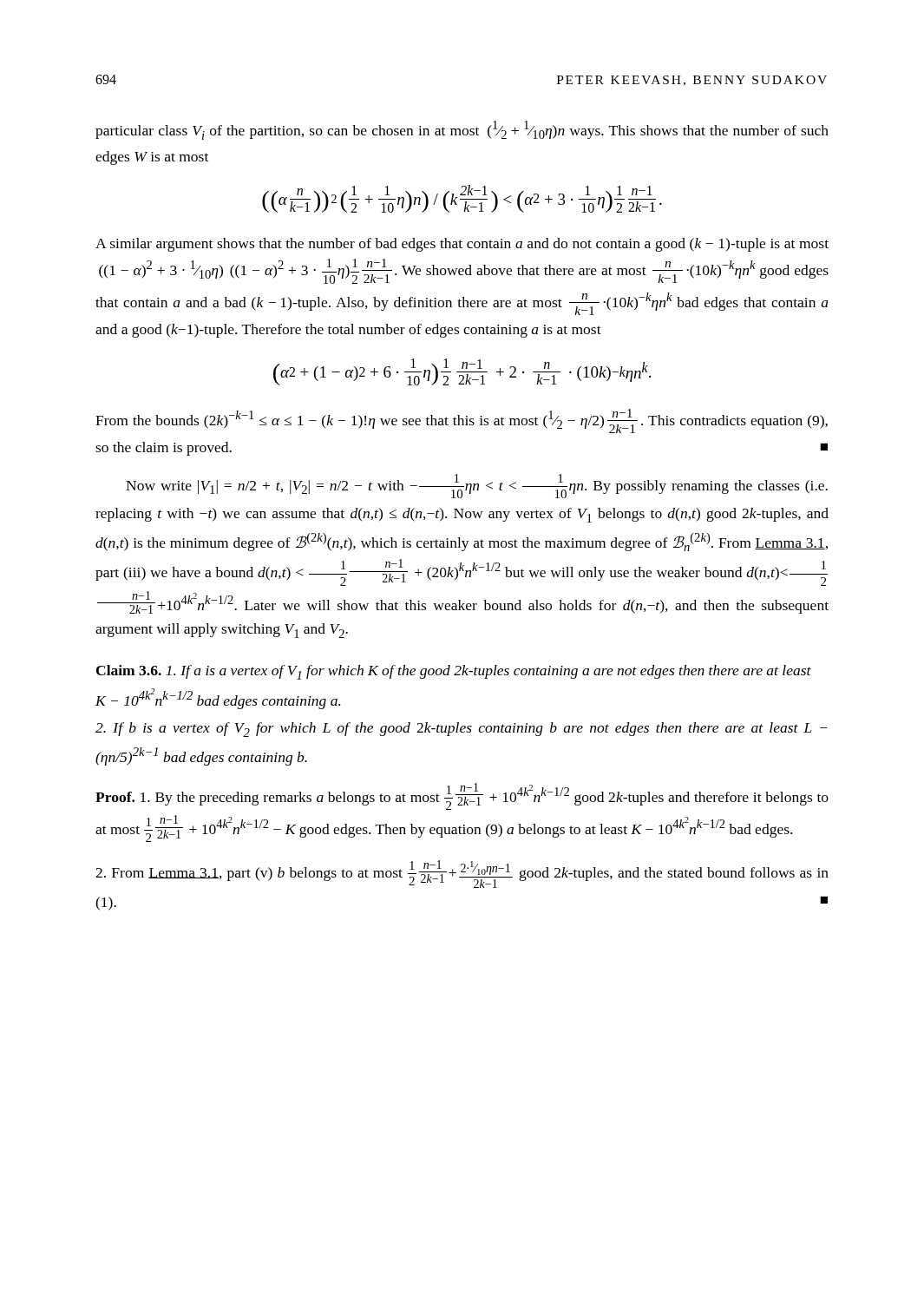Click on the region starting "From the bounds (2k)−k−1 ≤ α ≤ 1"
The image size is (924, 1302).
coord(462,432)
